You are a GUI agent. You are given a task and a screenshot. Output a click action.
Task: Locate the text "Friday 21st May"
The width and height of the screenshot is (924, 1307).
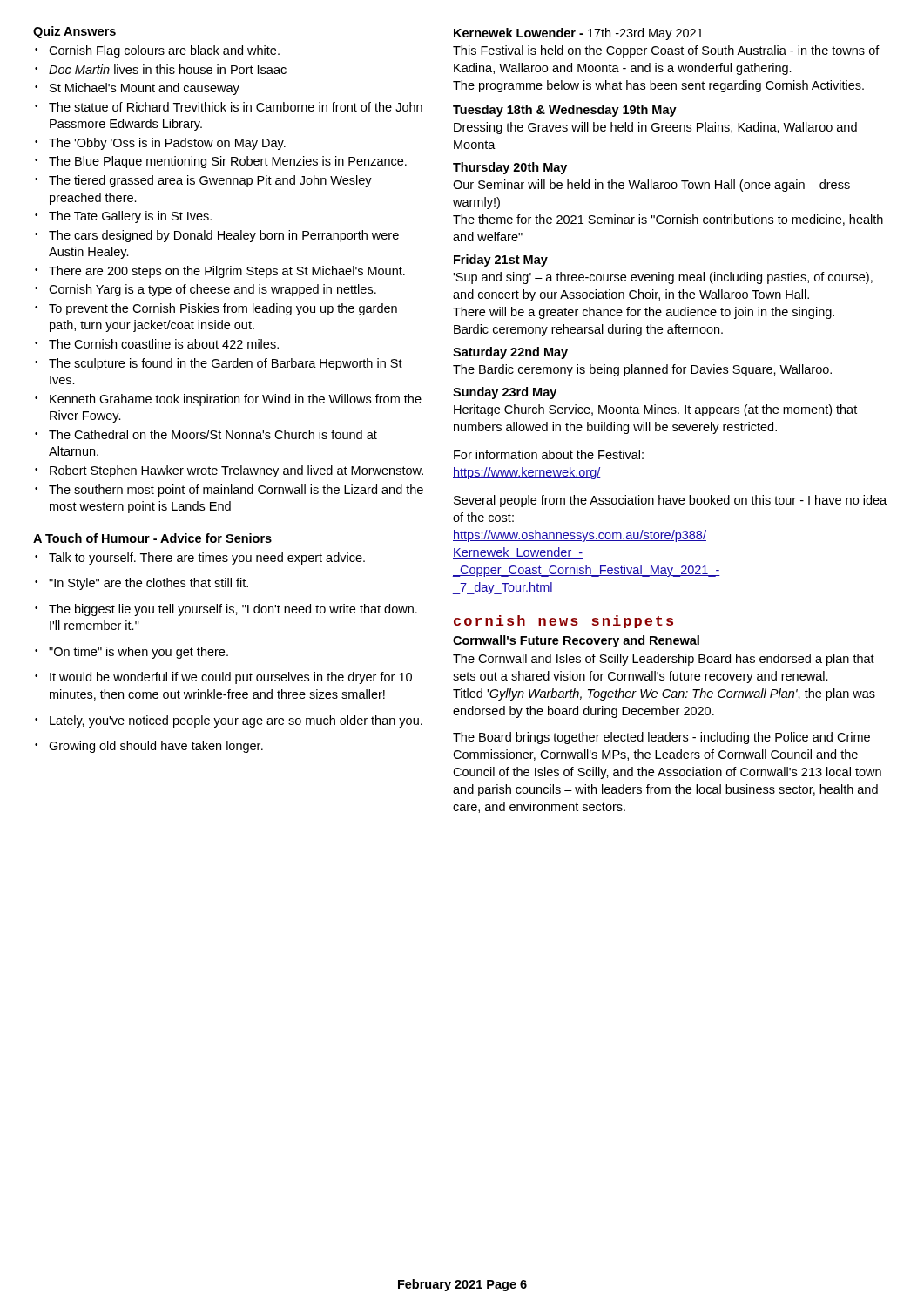coord(500,260)
